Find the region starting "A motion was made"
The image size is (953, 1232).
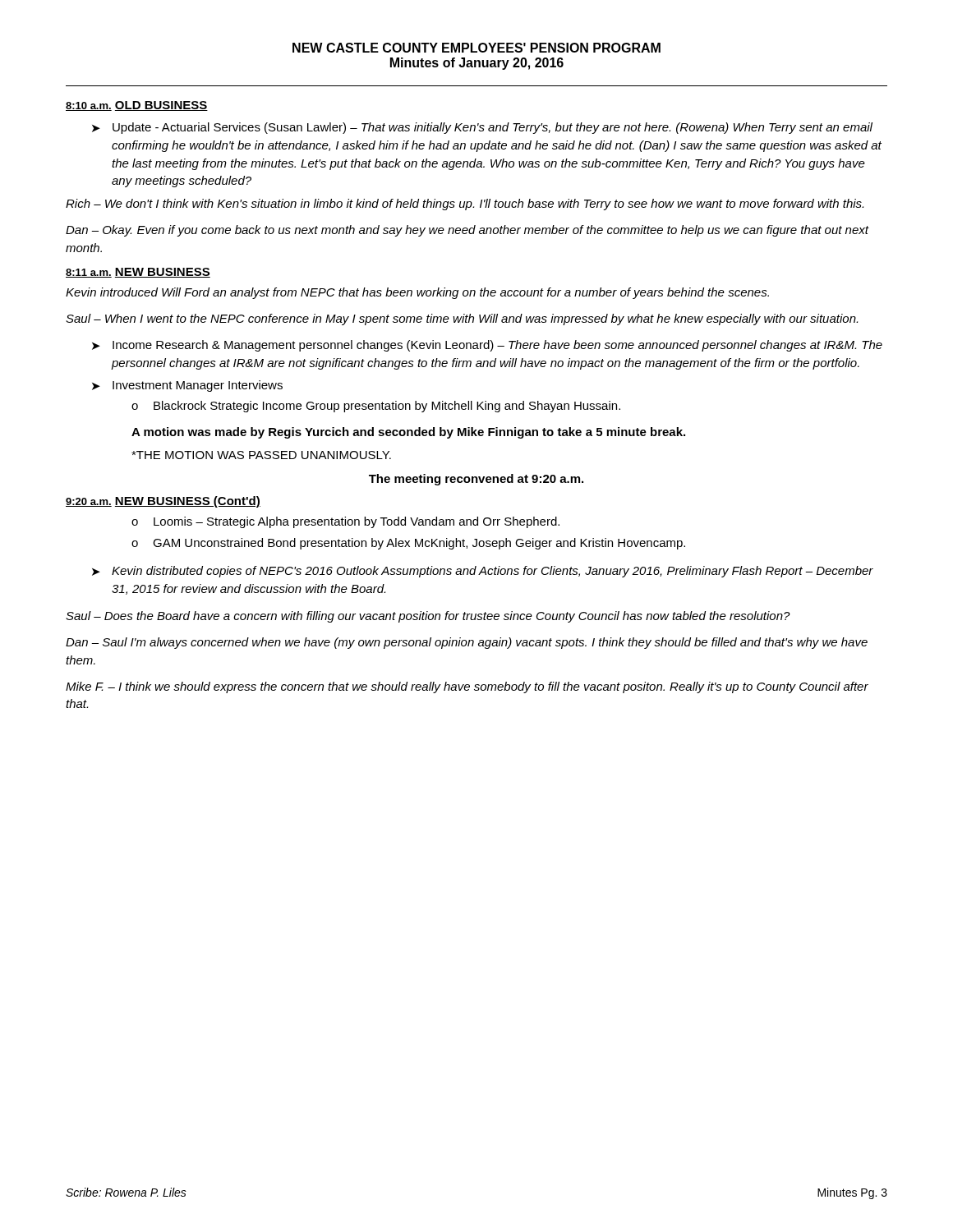(x=409, y=431)
